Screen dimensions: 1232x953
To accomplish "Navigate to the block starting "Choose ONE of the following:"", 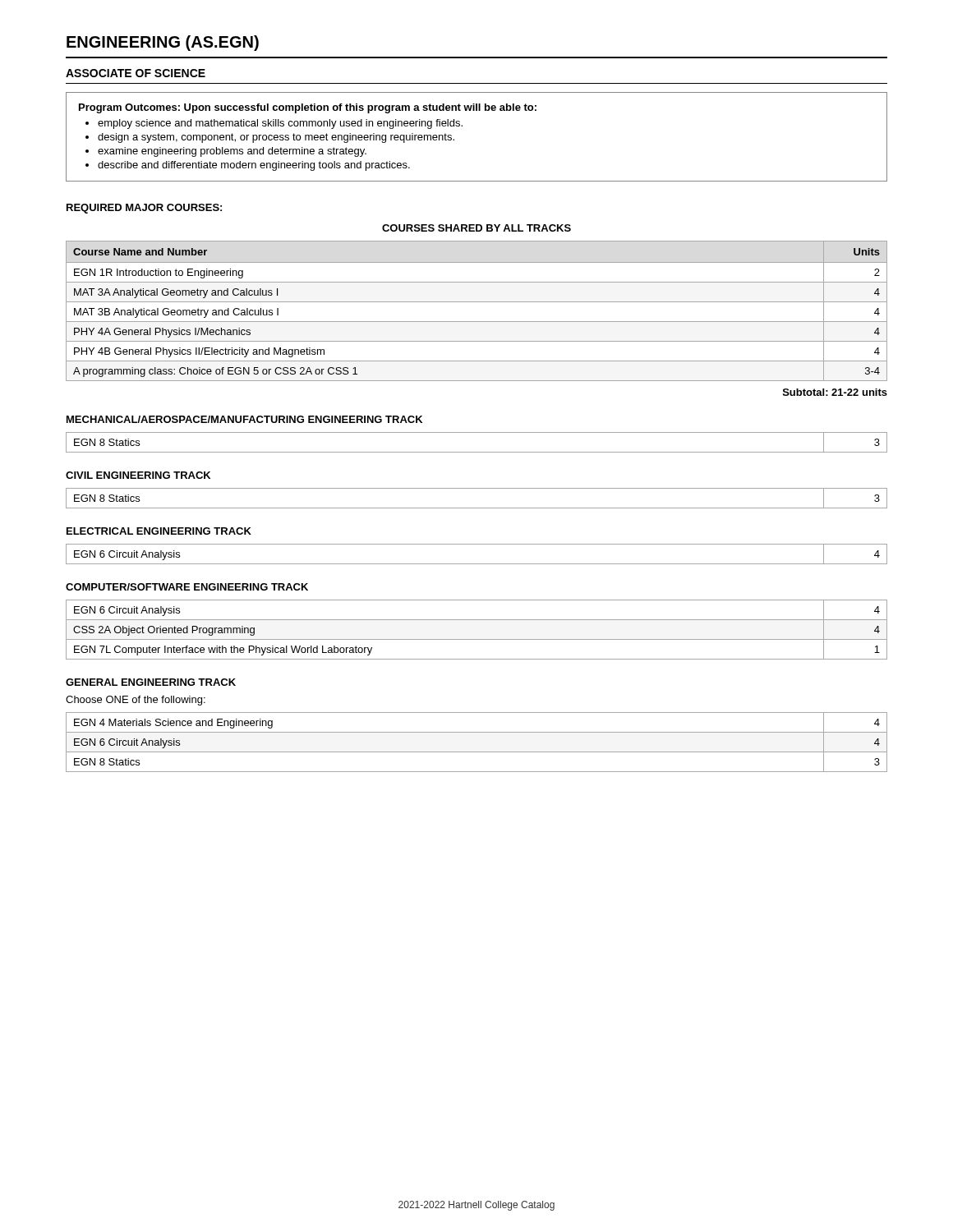I will (136, 699).
